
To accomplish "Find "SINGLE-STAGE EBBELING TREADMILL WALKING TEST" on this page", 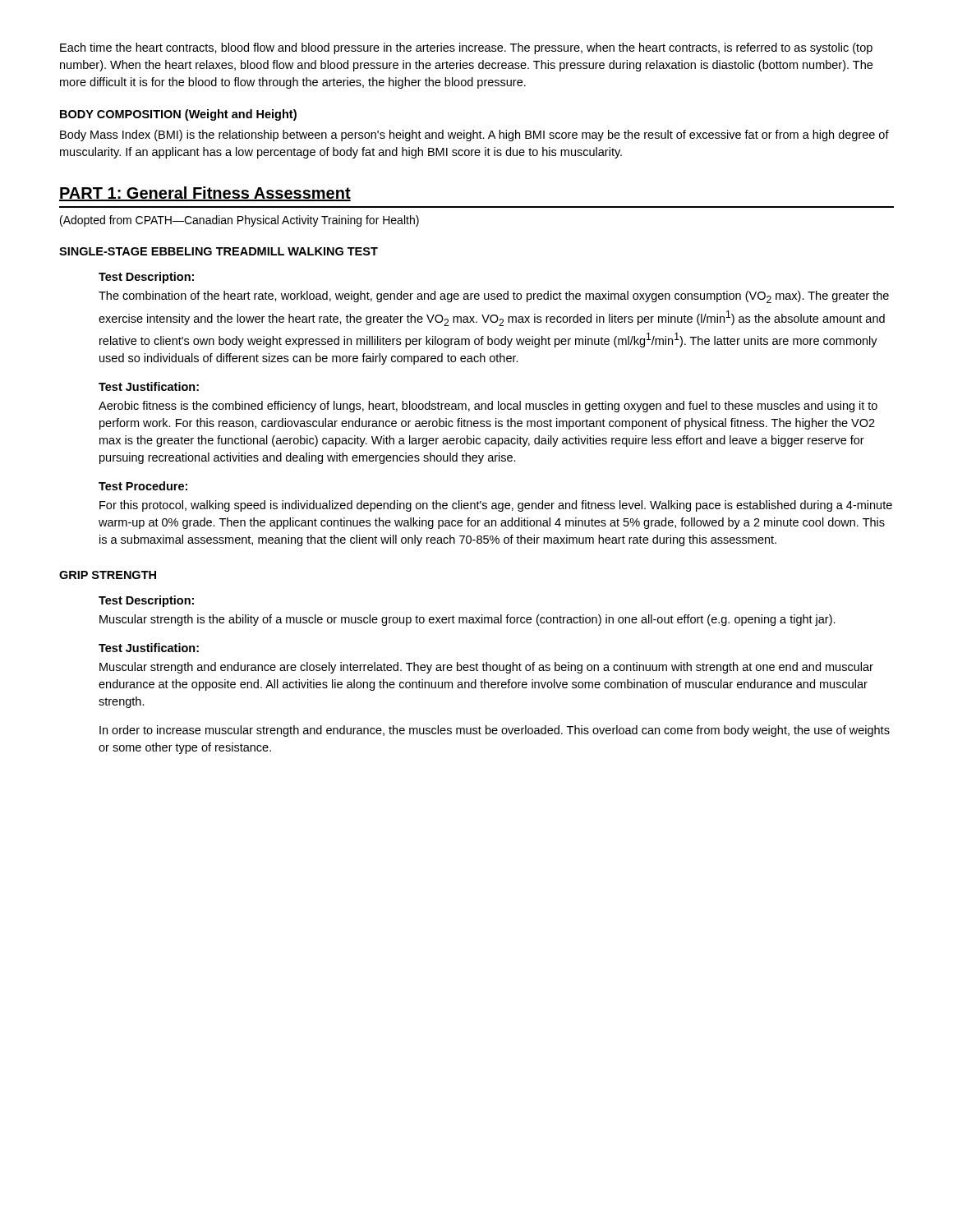I will pyautogui.click(x=219, y=251).
